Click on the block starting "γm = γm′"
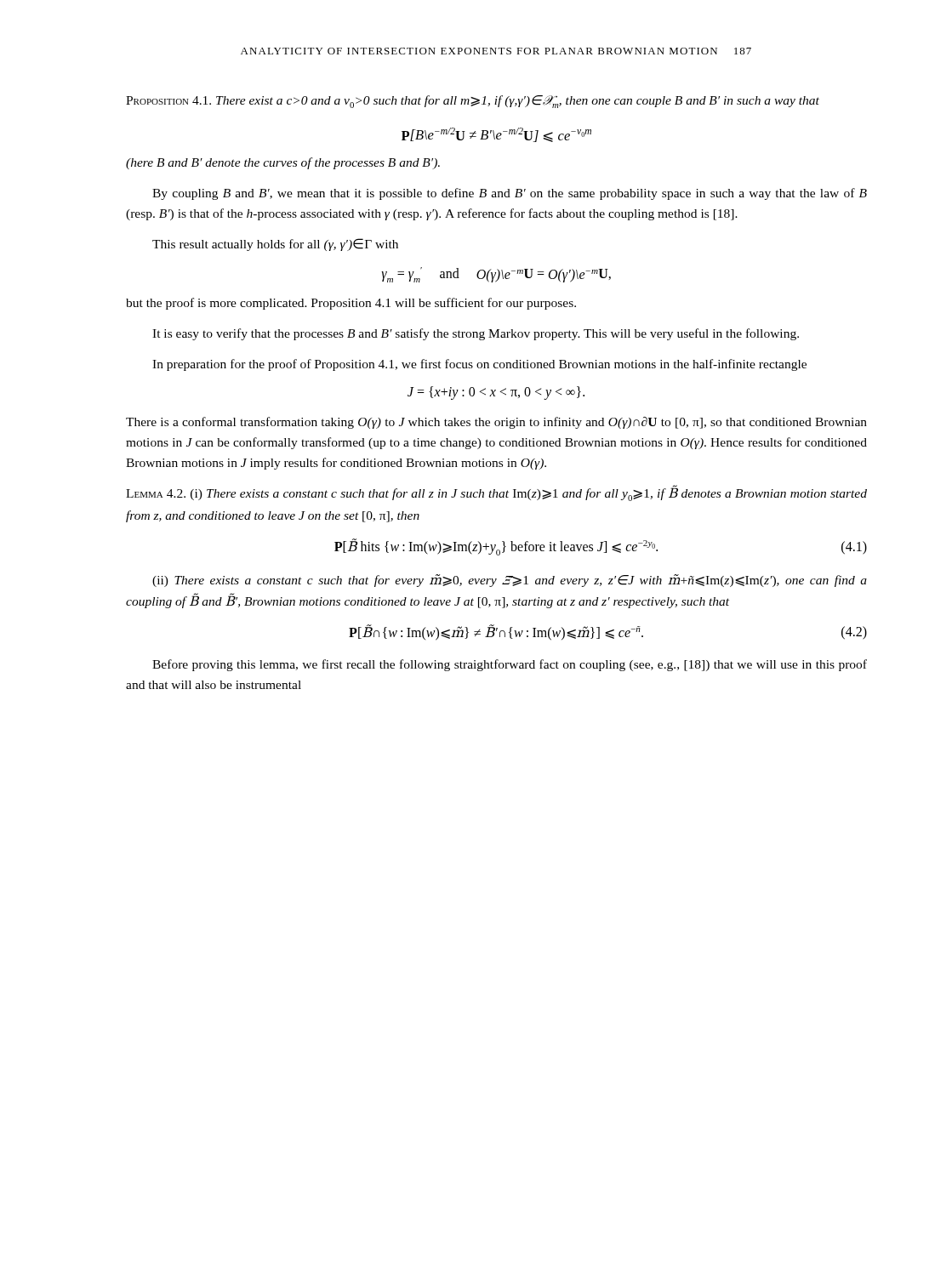This screenshot has width=952, height=1276. point(496,274)
